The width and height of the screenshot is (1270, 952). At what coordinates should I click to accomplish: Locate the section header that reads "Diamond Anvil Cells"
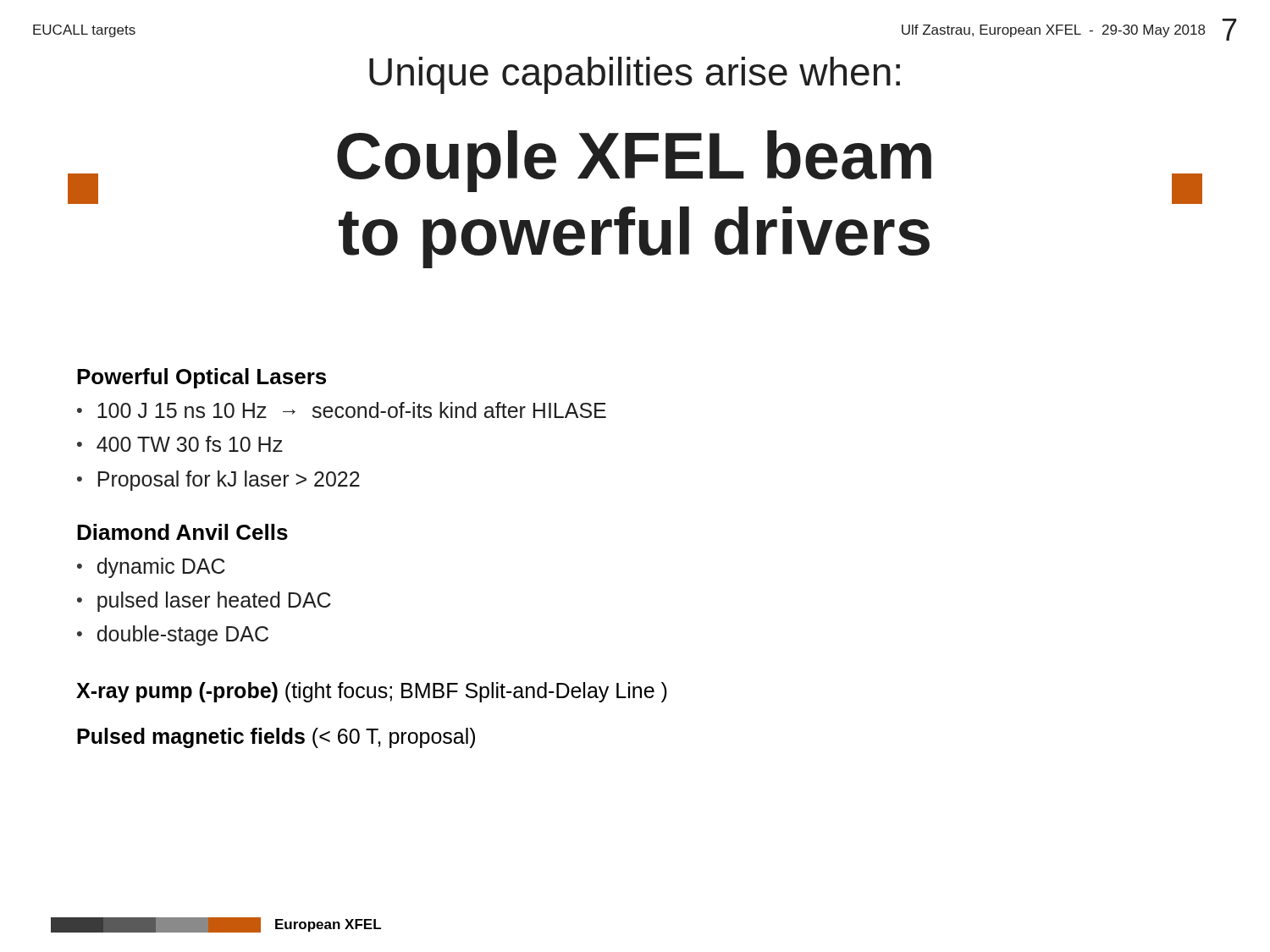[182, 532]
